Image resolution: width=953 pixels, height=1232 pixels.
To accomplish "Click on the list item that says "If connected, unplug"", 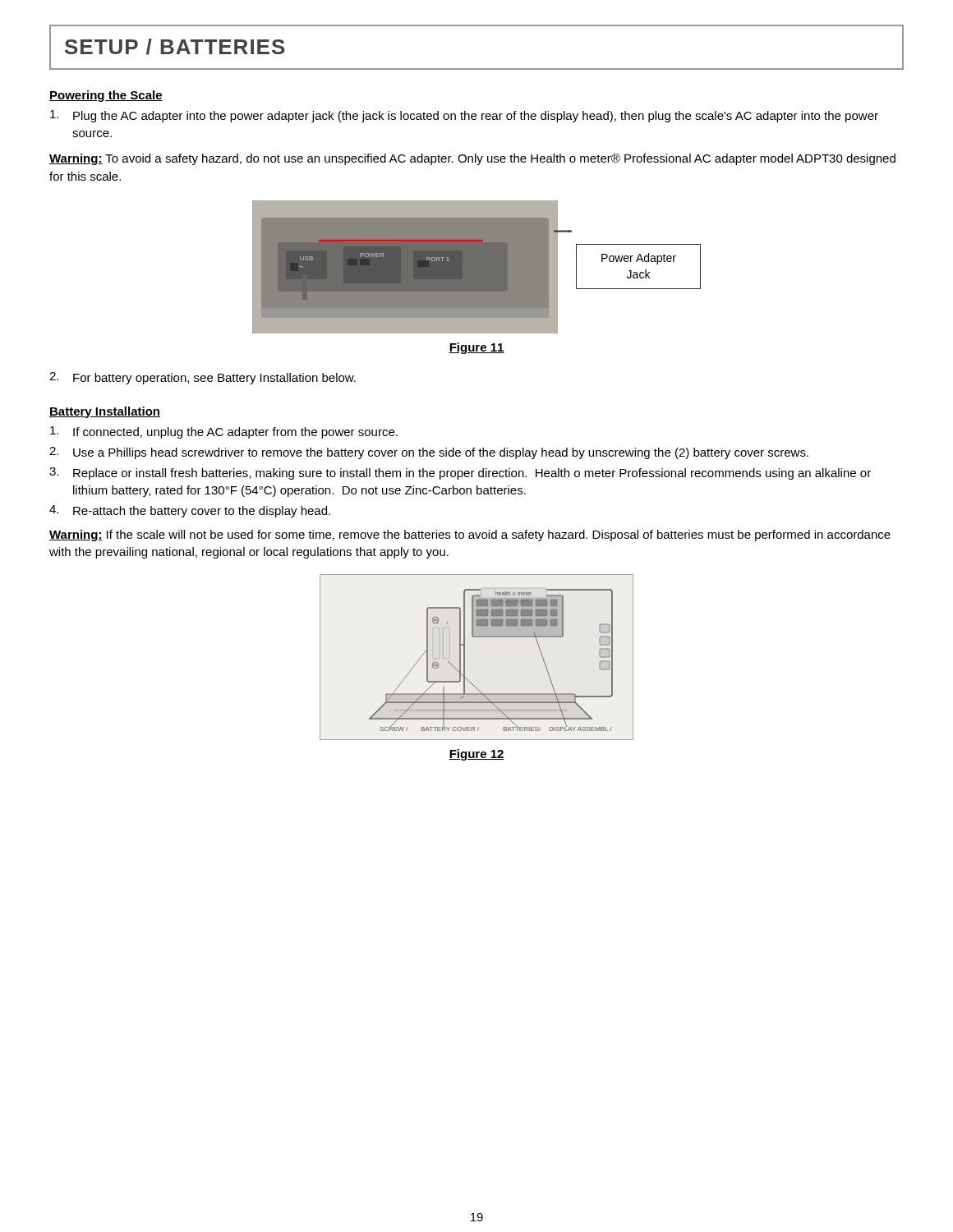I will pos(224,431).
